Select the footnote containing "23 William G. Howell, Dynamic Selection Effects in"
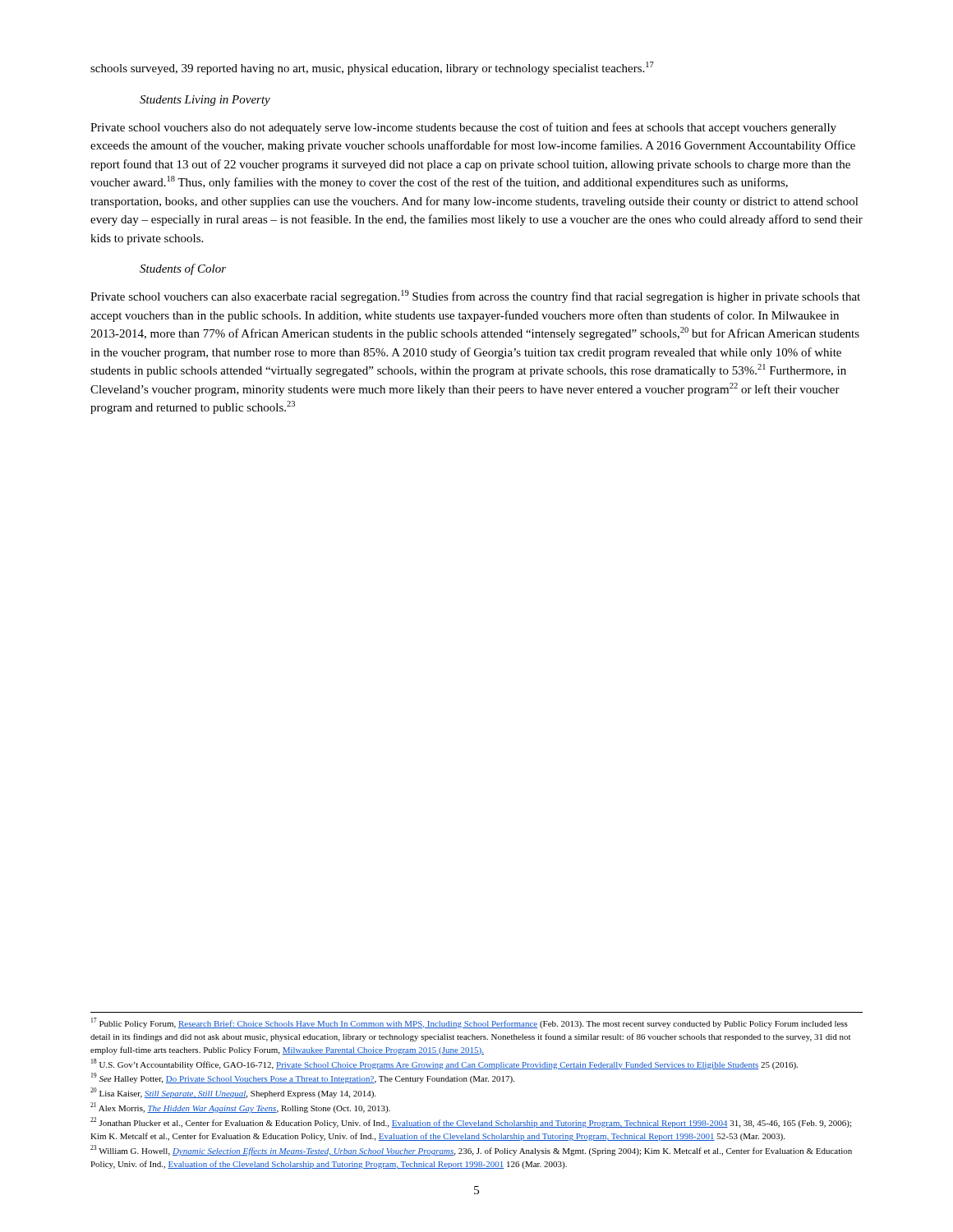 coord(471,1157)
